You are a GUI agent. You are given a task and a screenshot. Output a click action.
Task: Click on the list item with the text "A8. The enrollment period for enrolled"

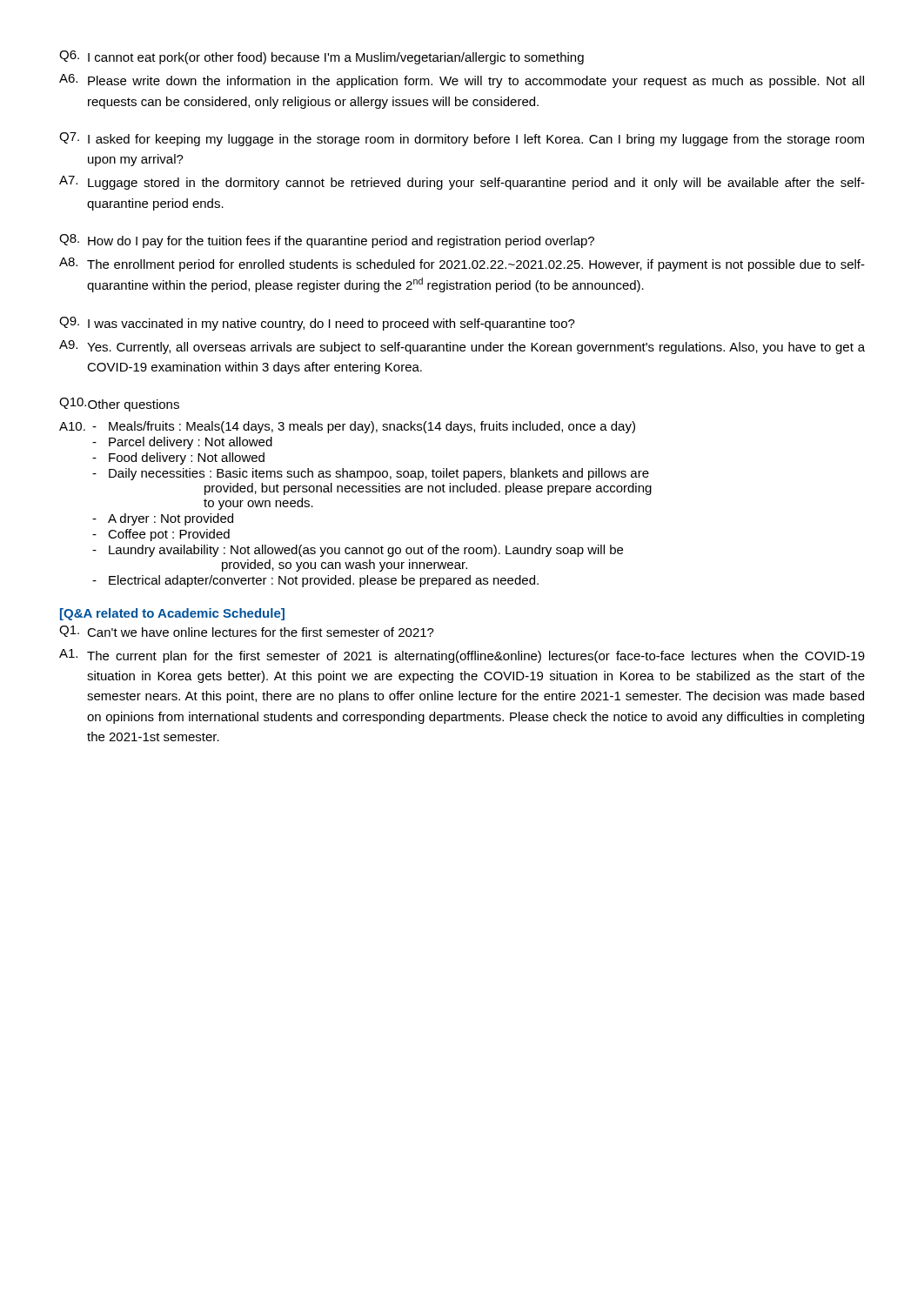pyautogui.click(x=462, y=275)
